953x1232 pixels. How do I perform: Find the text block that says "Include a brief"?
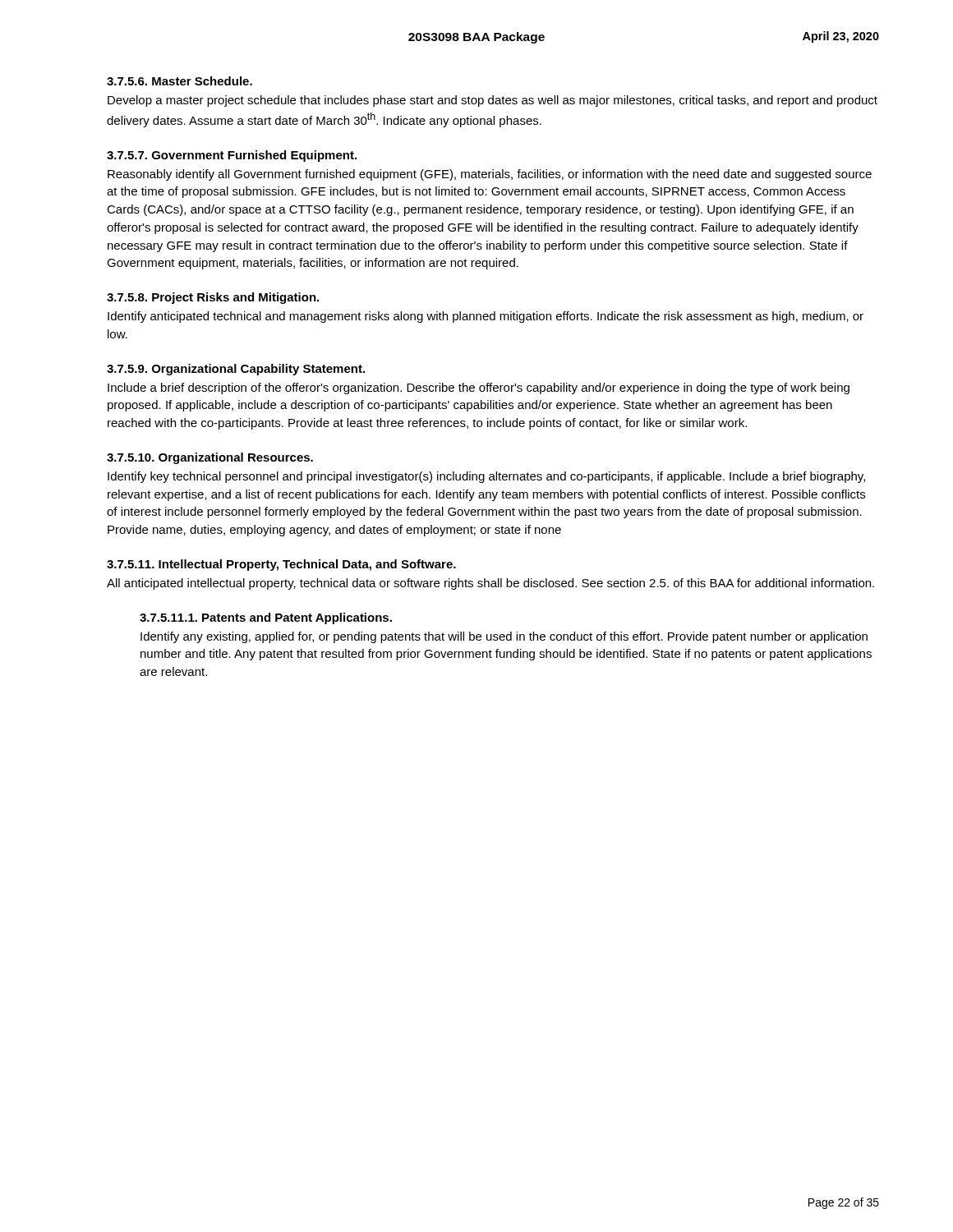point(479,405)
